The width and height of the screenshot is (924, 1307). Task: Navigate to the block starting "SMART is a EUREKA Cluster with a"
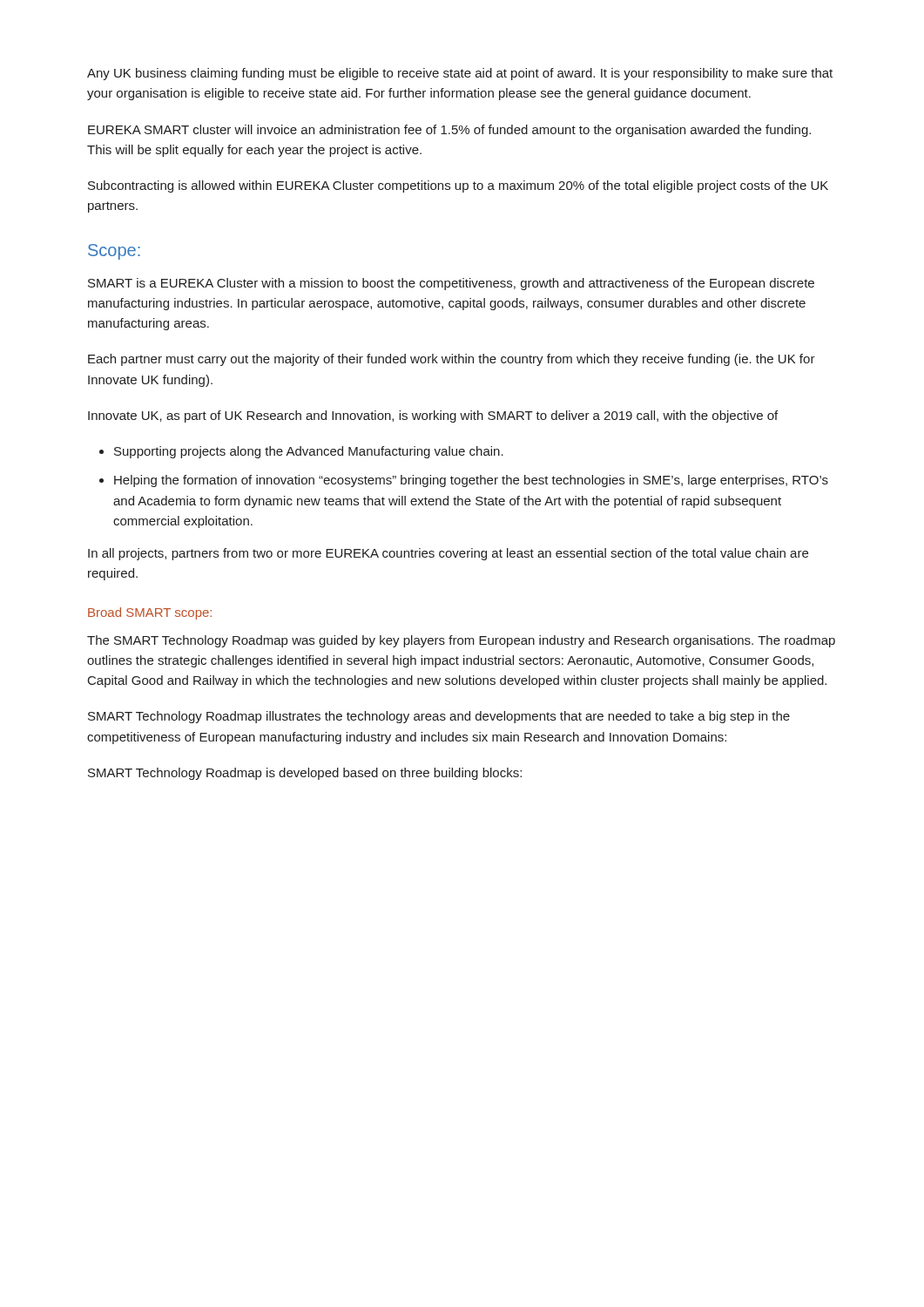pyautogui.click(x=451, y=303)
